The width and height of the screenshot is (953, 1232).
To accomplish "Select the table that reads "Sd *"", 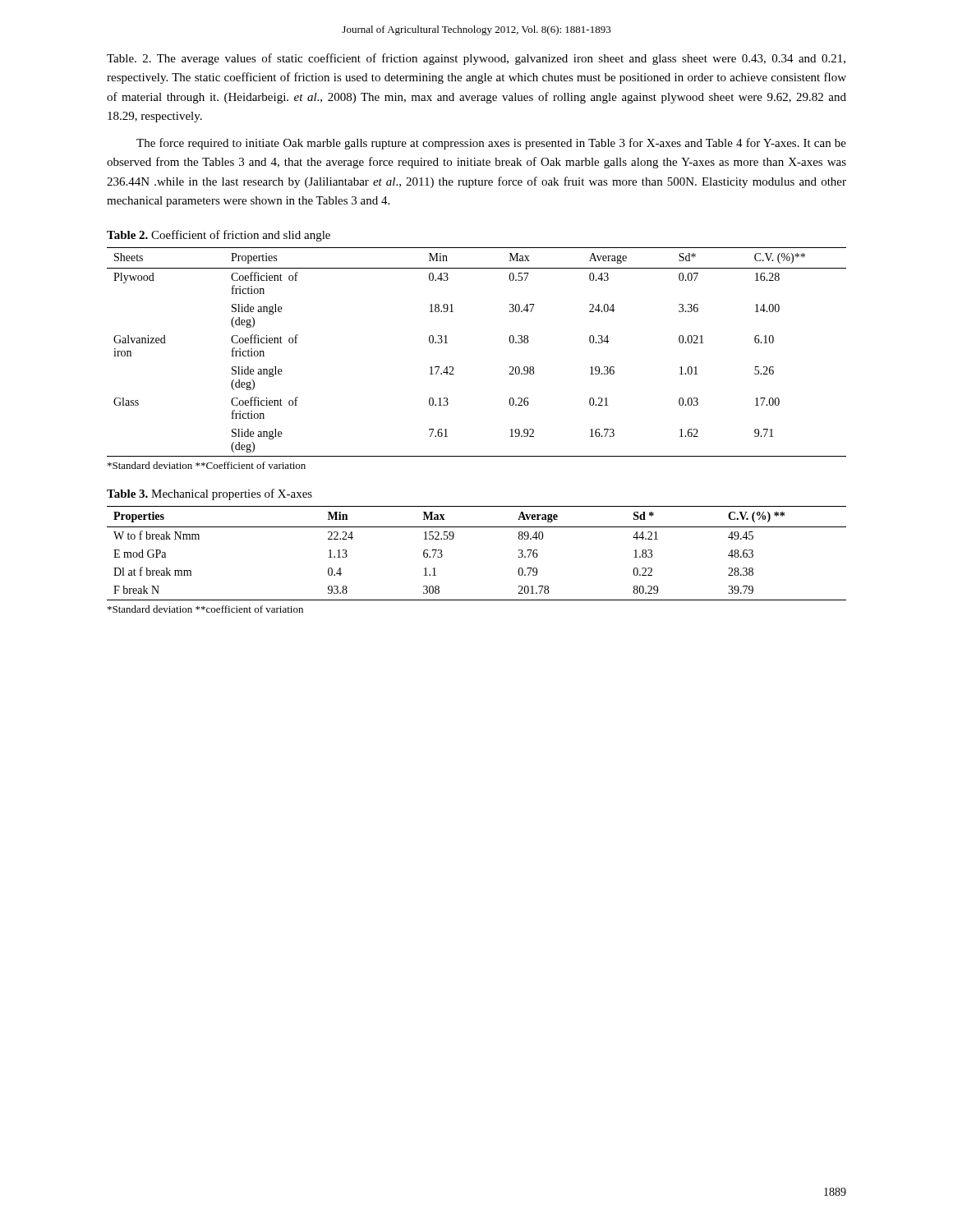I will 476,553.
